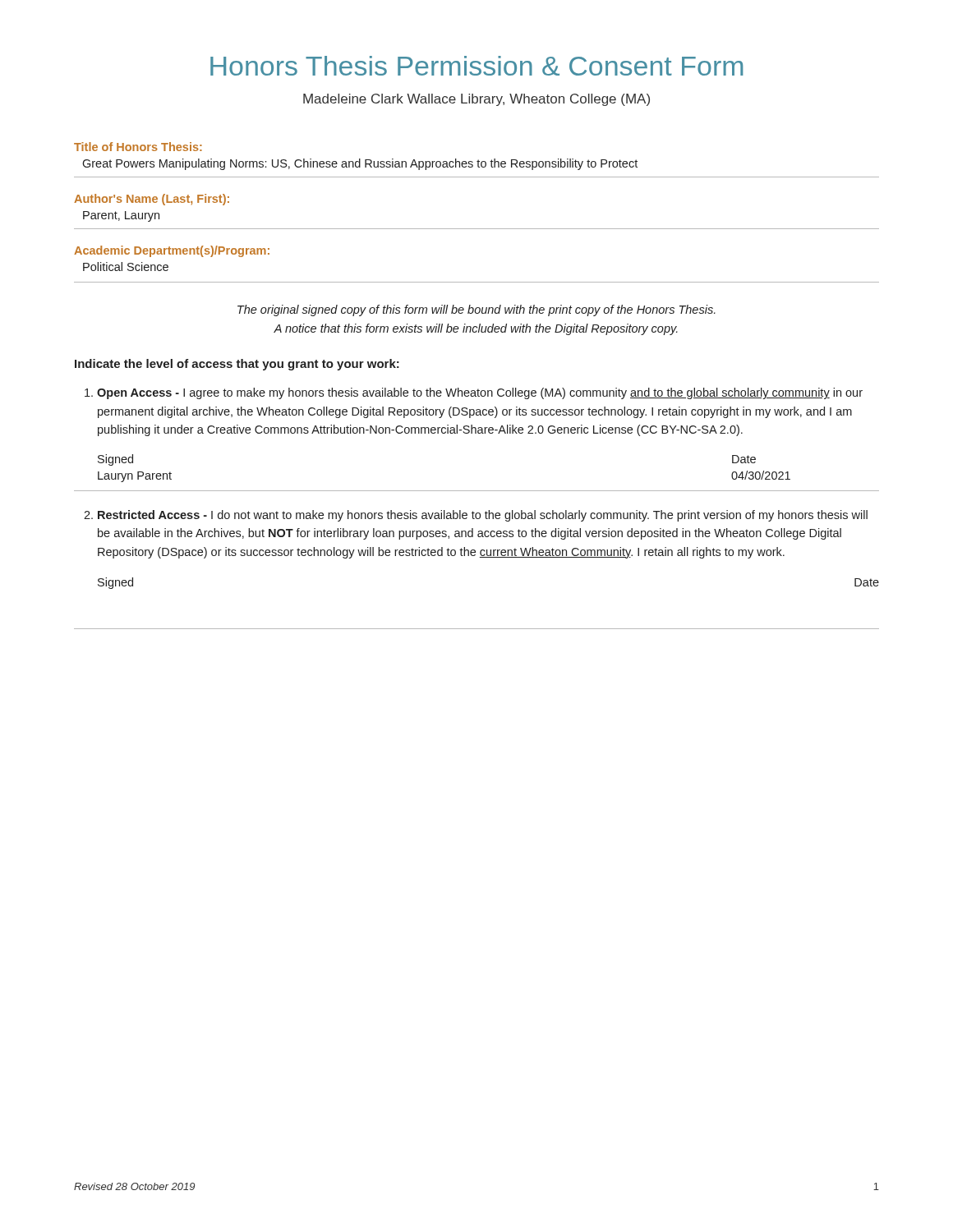Locate the block of text that opens with "Indicate the level"
953x1232 pixels.
tap(237, 364)
